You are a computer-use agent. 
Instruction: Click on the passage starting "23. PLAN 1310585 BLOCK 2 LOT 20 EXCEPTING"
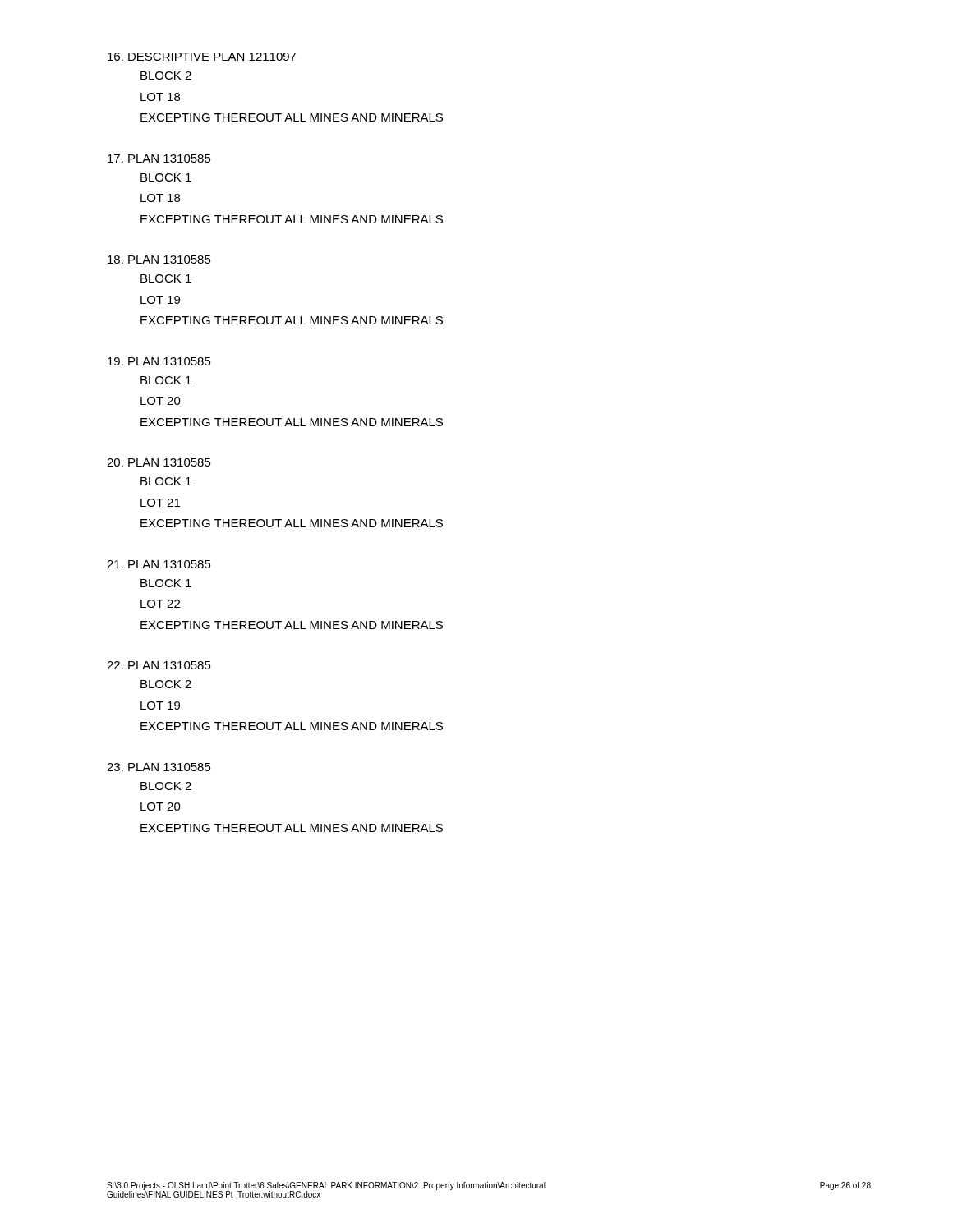tap(159, 767)
